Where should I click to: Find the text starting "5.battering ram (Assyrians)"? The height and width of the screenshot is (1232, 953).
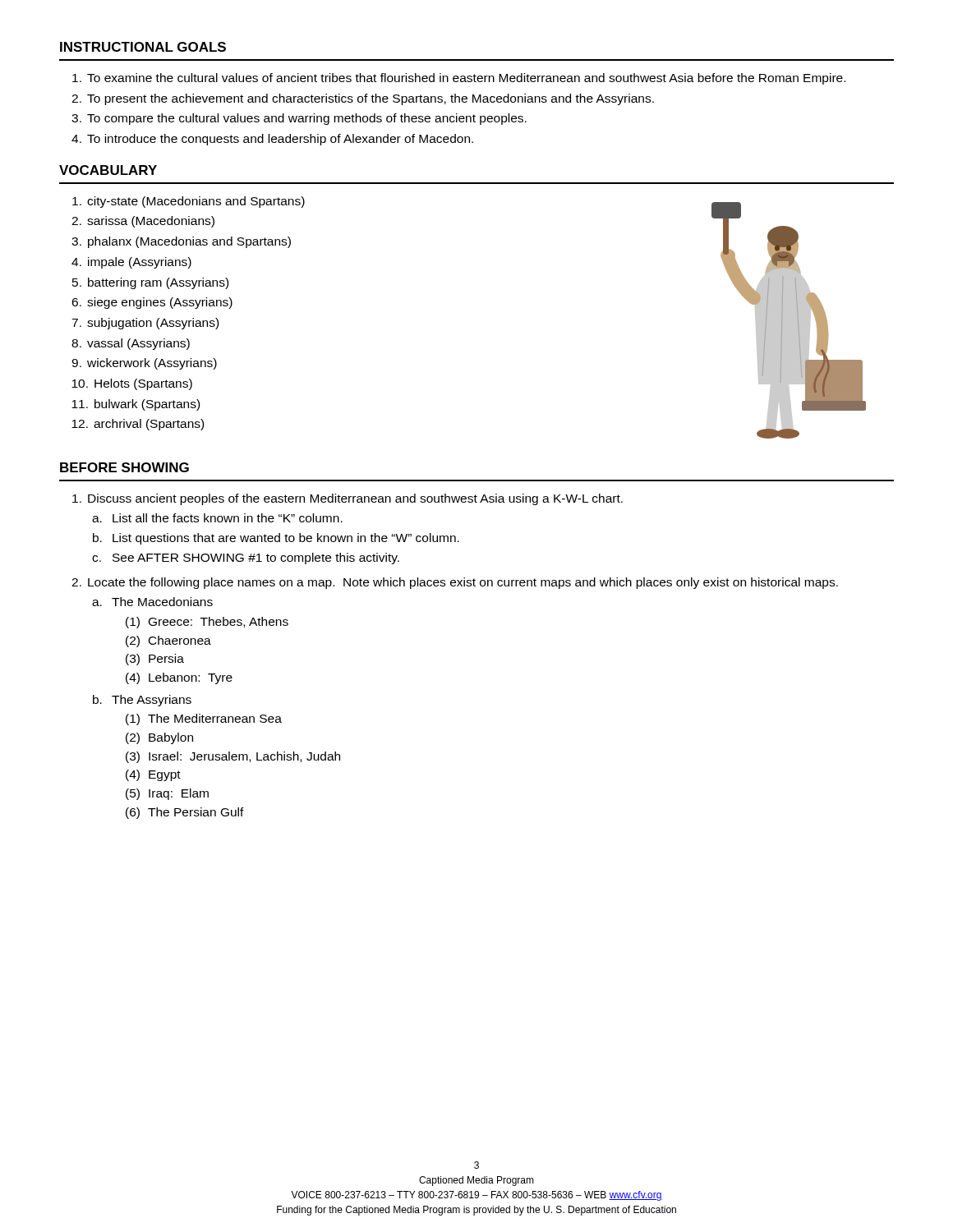click(150, 283)
